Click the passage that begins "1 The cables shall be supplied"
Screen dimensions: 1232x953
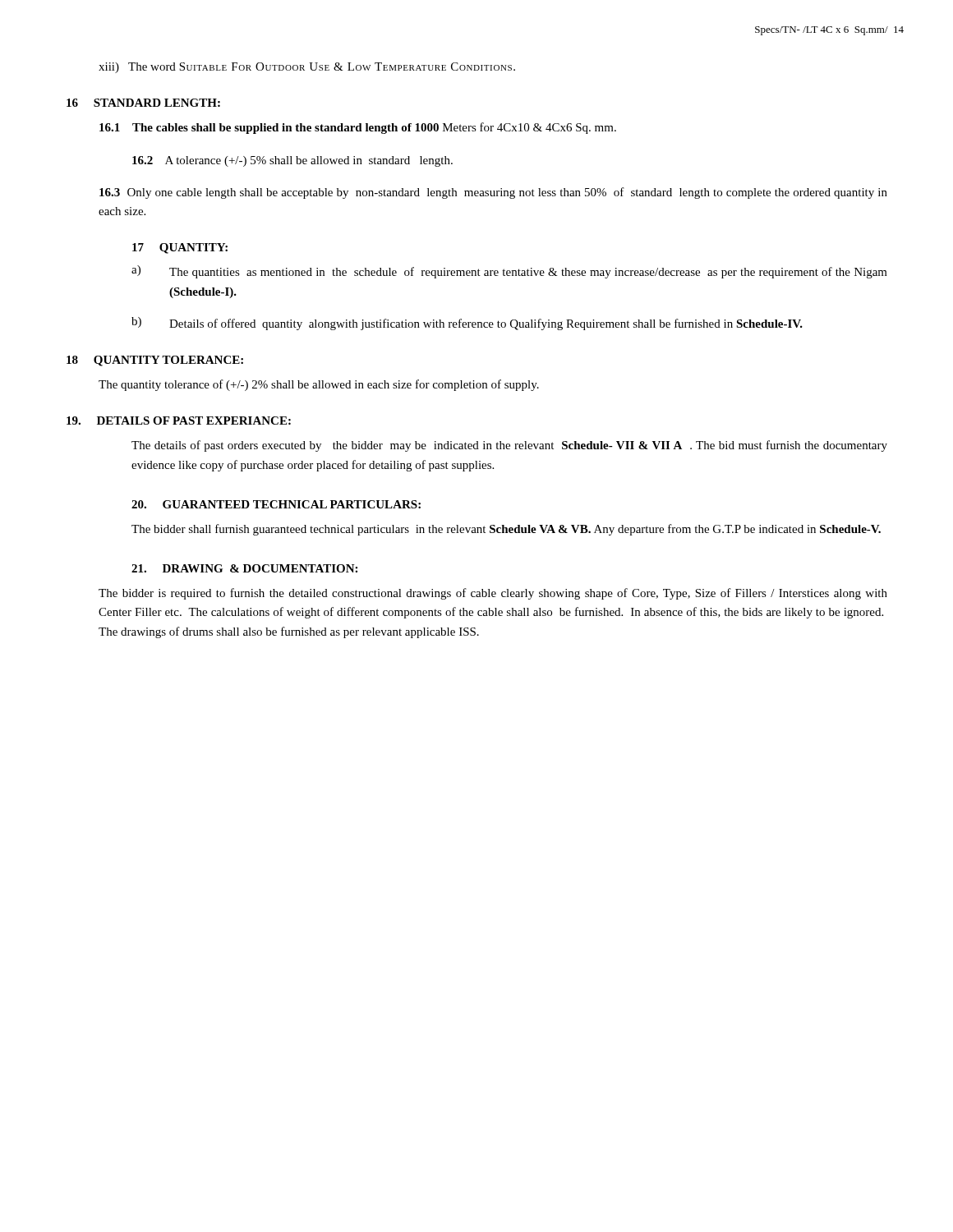(358, 128)
